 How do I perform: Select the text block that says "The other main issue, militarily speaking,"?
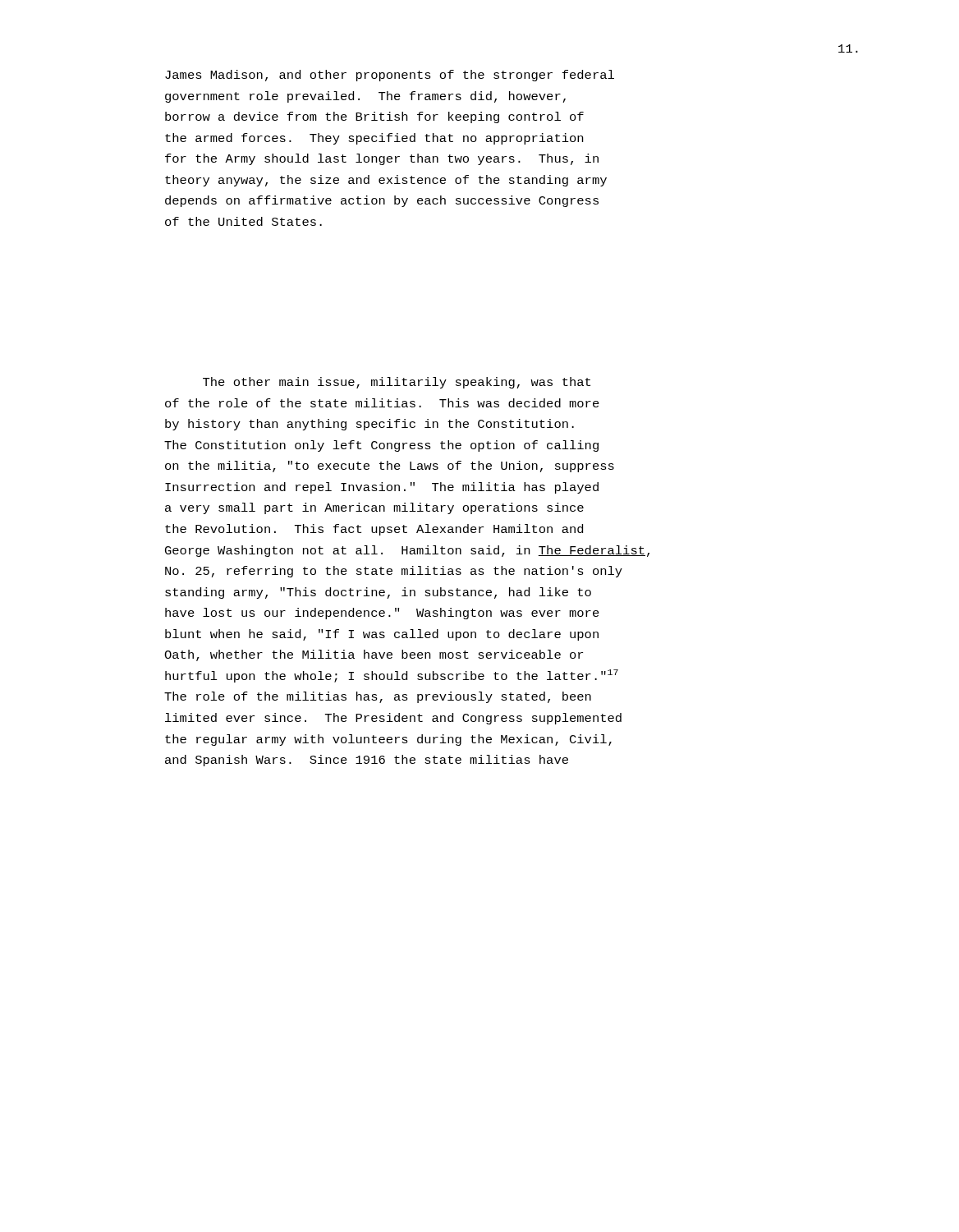point(409,572)
